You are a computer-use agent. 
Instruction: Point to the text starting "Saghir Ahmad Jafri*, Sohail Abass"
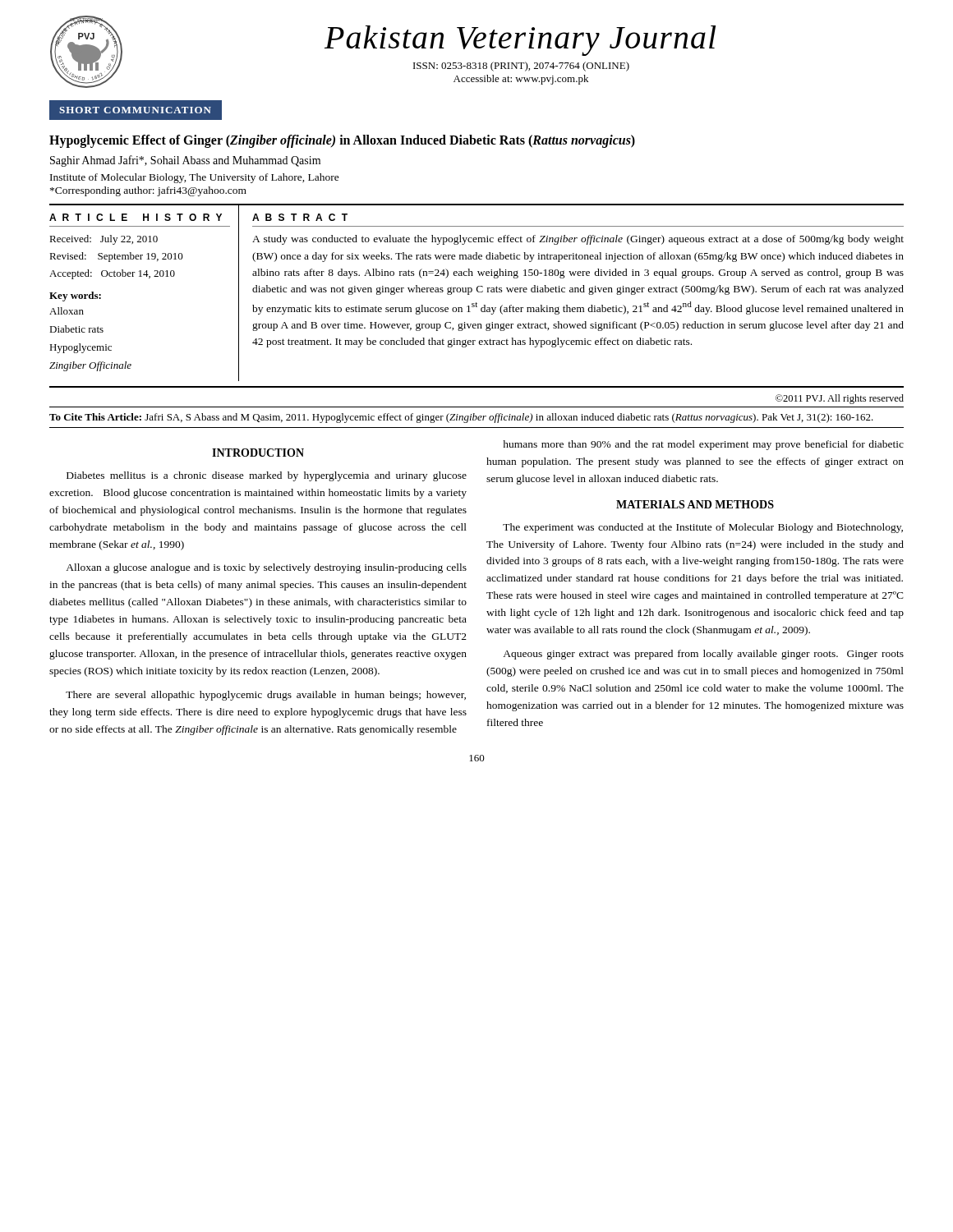[185, 161]
